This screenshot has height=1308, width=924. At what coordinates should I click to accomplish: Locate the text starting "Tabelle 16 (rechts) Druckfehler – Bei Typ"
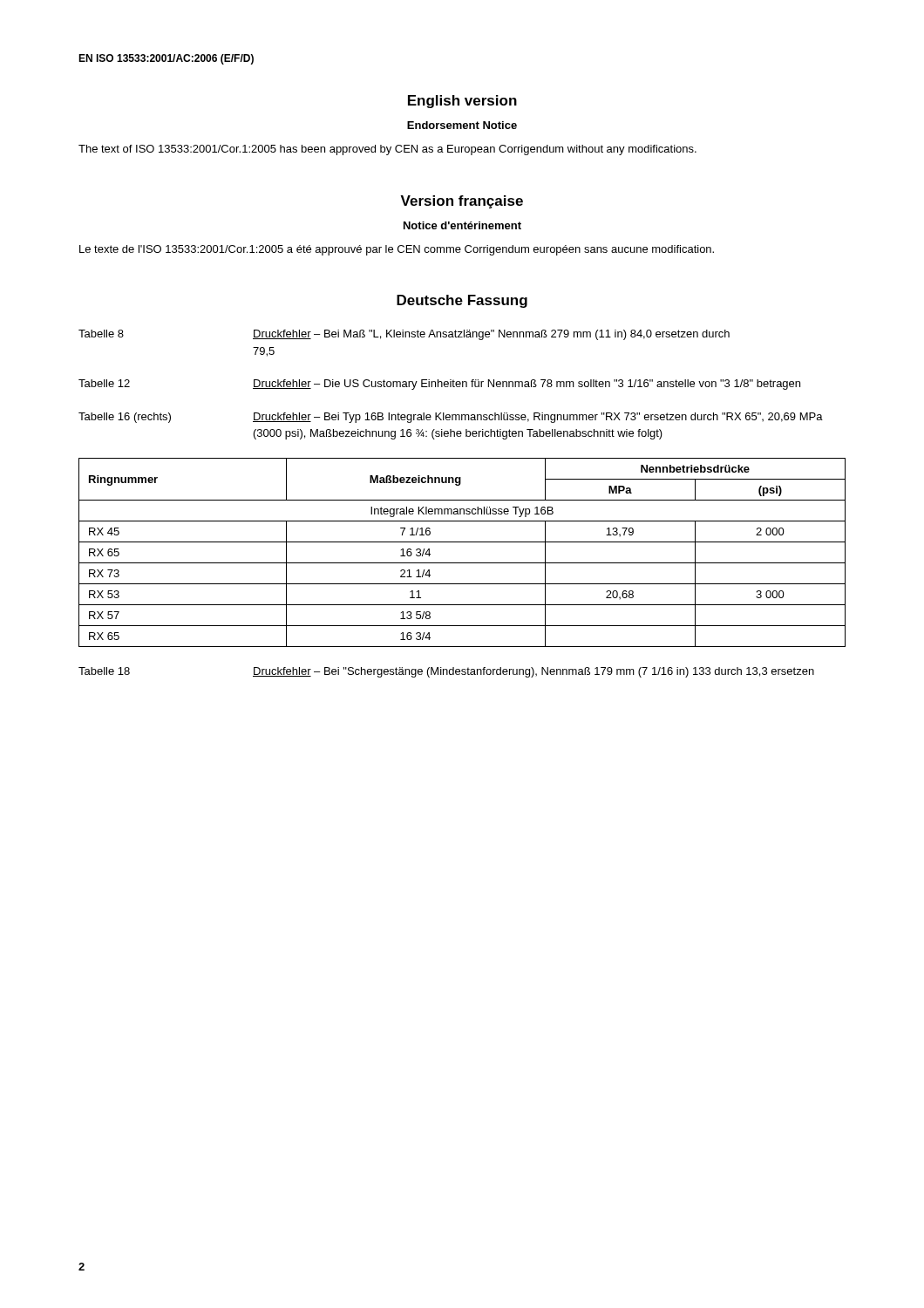462,425
